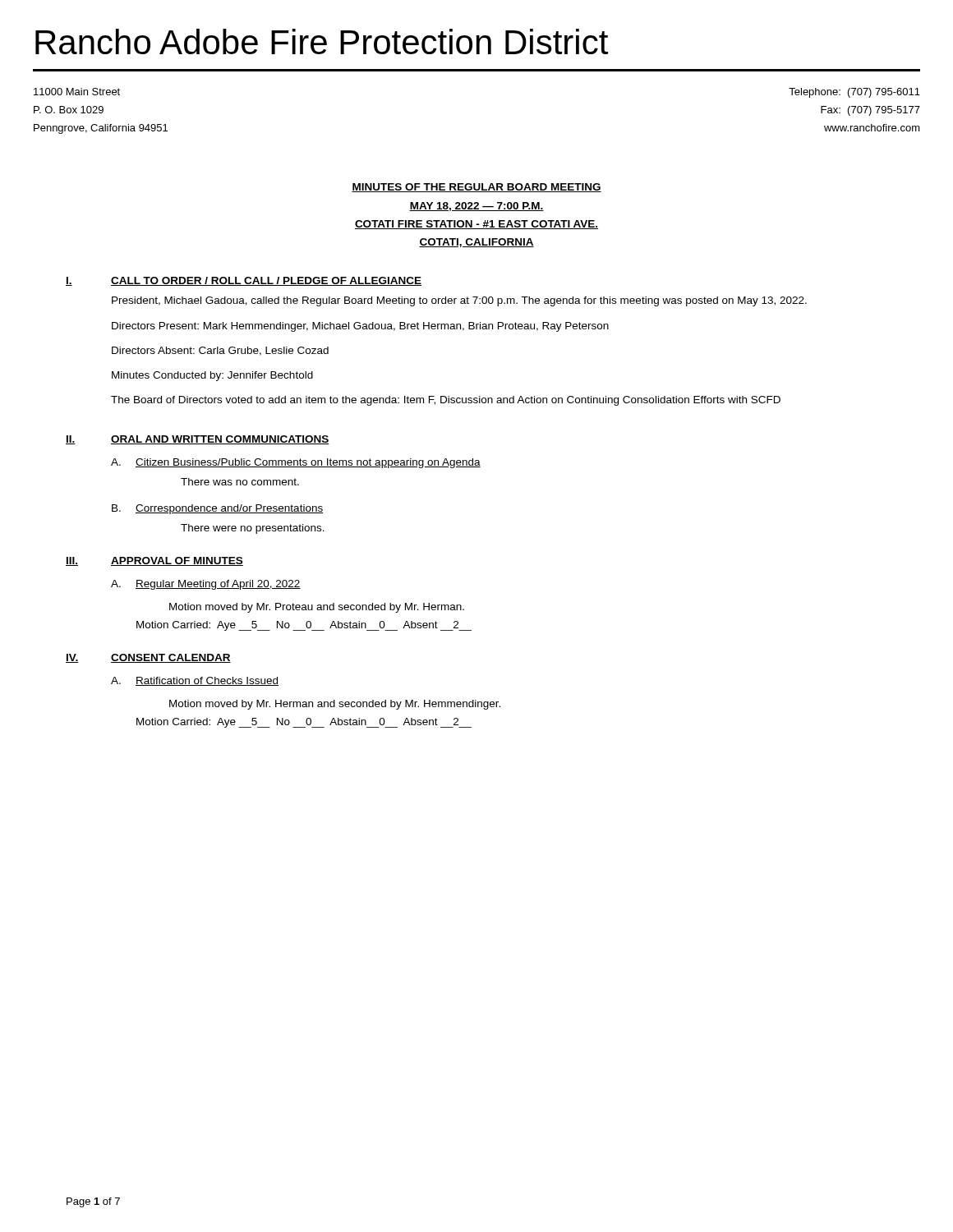Click where it says "II. ORAL AND WRITTEN COMMUNICATIONS"
The width and height of the screenshot is (953, 1232).
point(197,439)
